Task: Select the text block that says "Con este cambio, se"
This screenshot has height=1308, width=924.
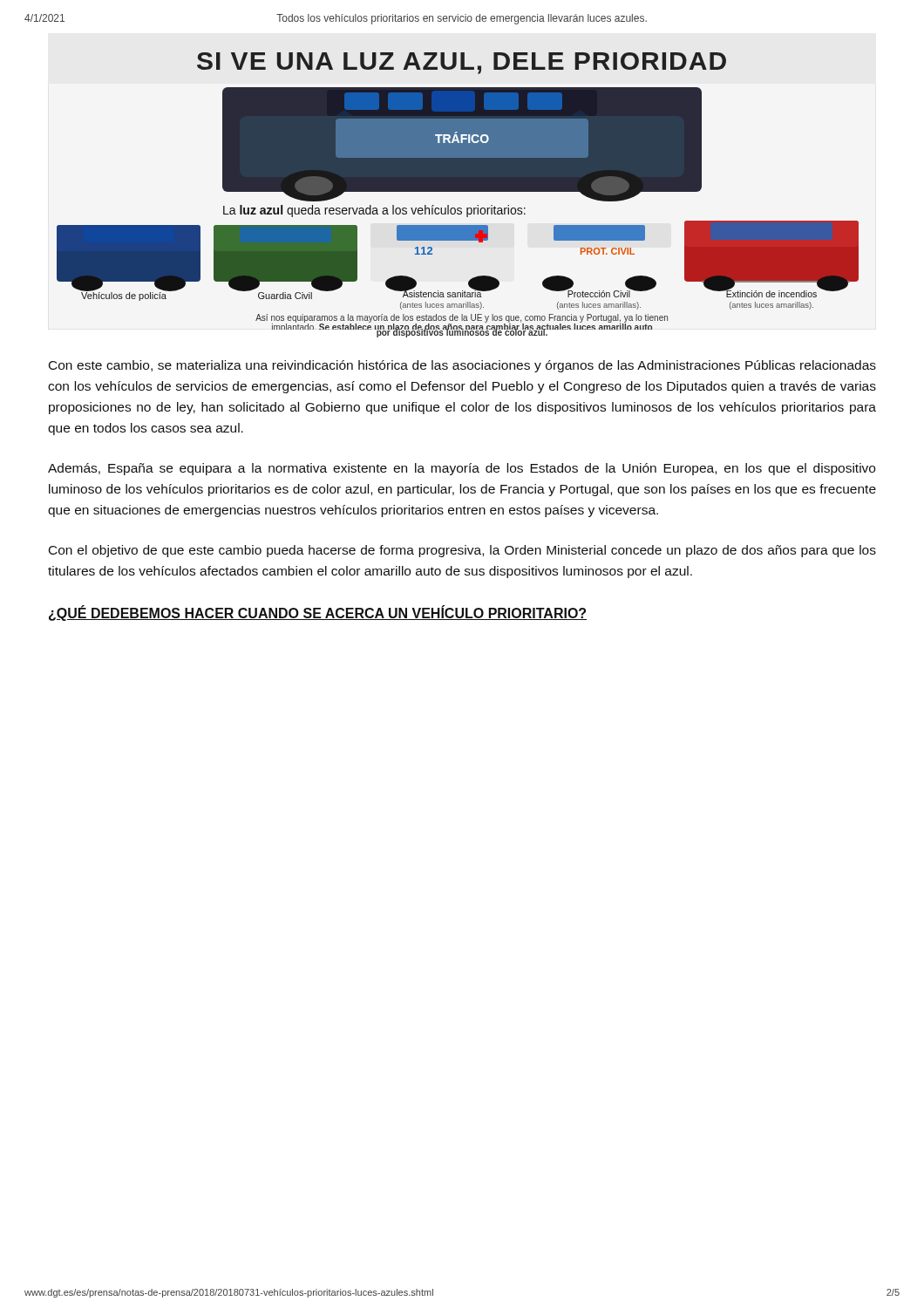Action: 462,396
